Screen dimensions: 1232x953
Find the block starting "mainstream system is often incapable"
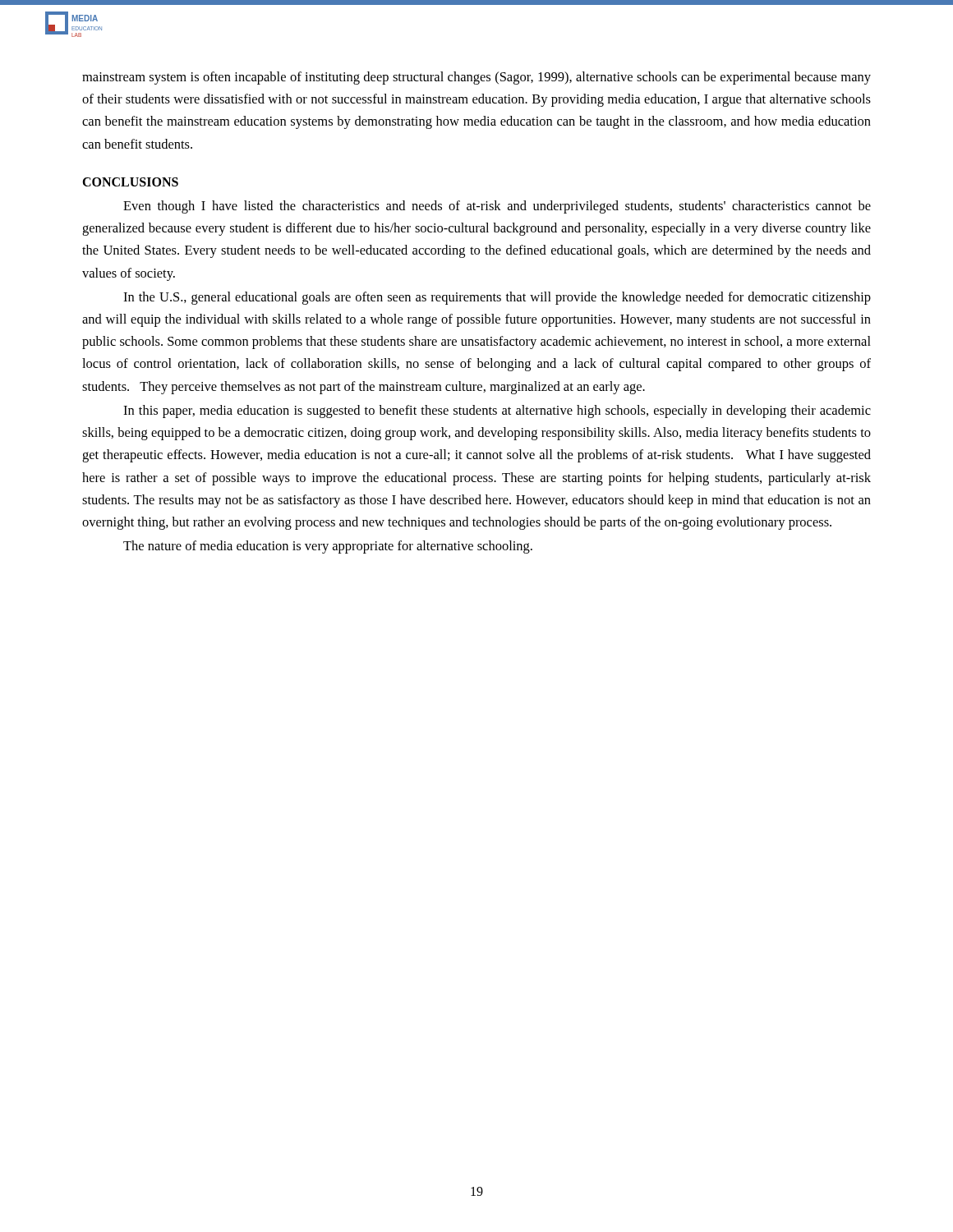pyautogui.click(x=476, y=110)
